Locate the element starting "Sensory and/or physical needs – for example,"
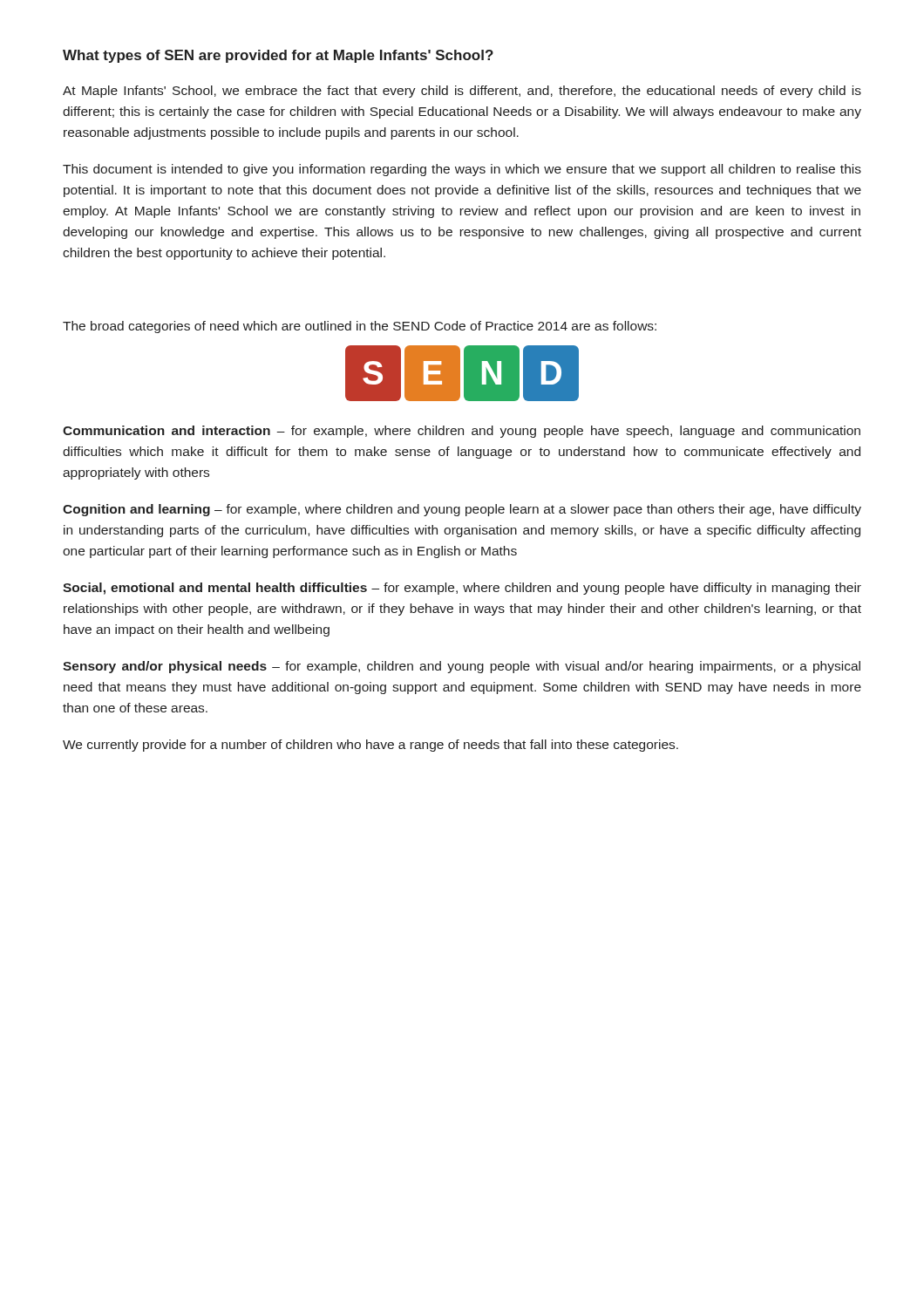 (462, 687)
